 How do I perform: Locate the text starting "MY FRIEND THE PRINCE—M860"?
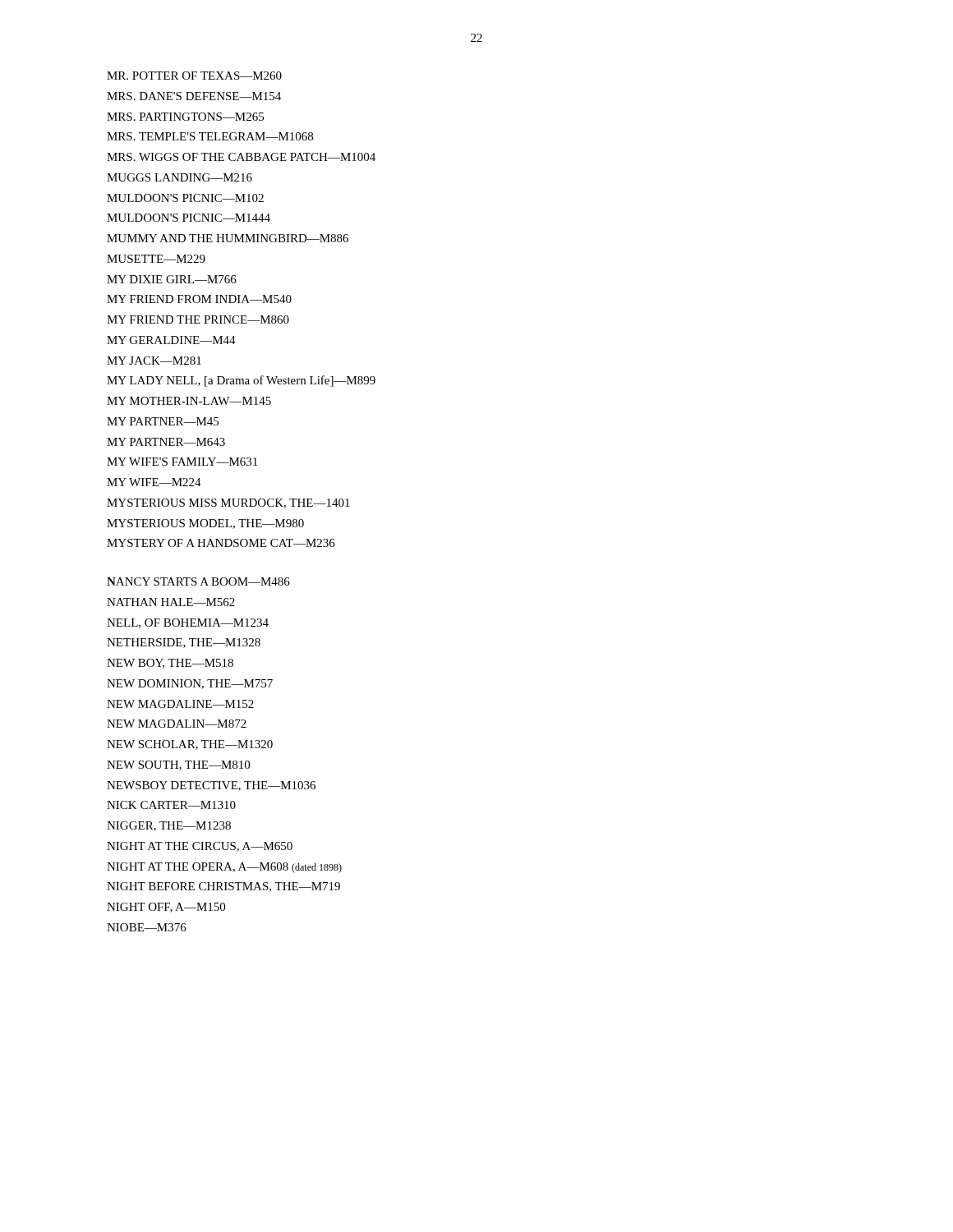(x=198, y=320)
